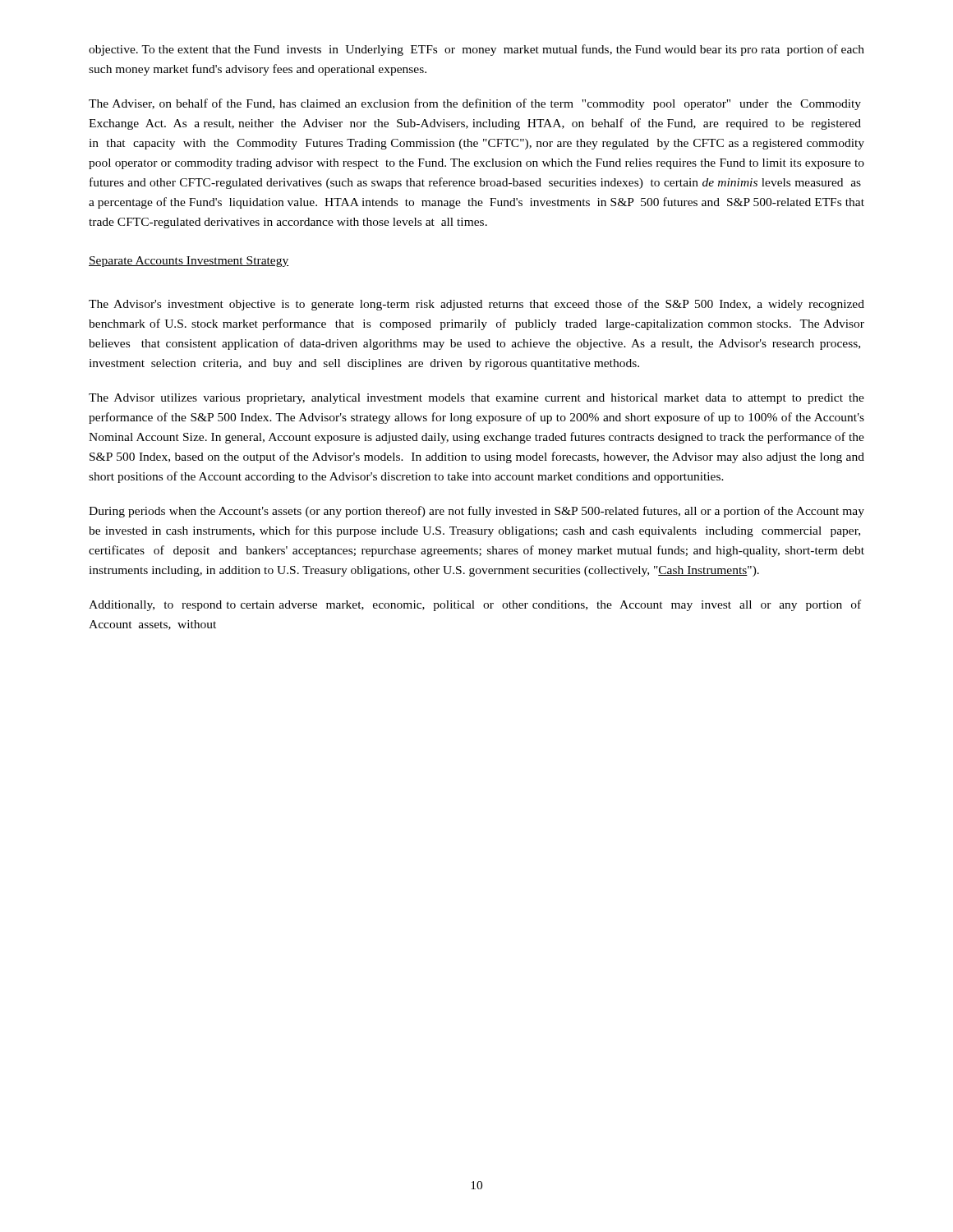Select the element starting "The Adviser, on behalf of"
Viewport: 953px width, 1232px height.
[x=476, y=162]
